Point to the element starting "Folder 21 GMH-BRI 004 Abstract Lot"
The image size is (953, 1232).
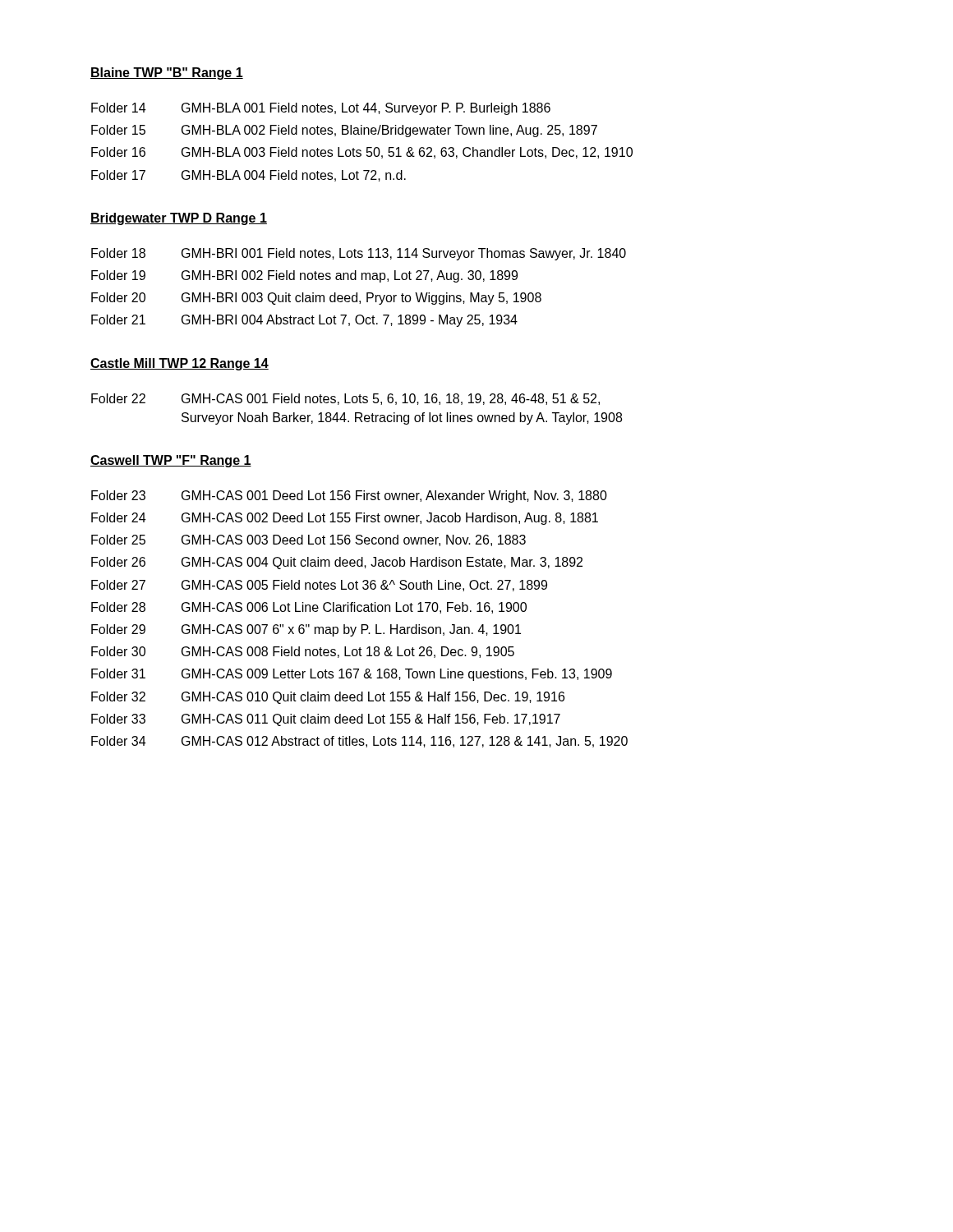[x=476, y=320]
